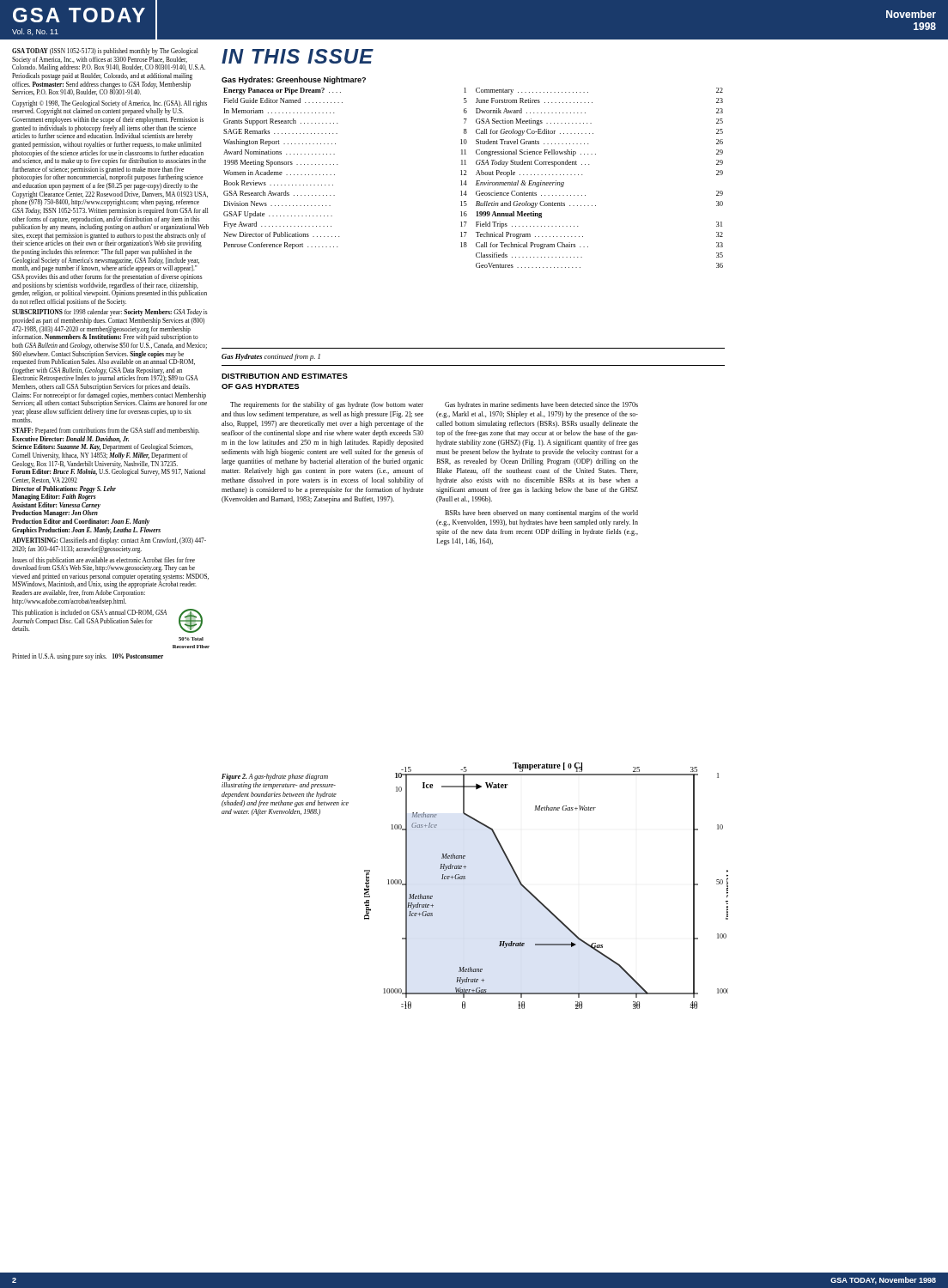Navigate to the region starting "DISTRIBUTION AND ESTIMATESOF GAS"
This screenshot has height=1288, width=948.
(285, 381)
